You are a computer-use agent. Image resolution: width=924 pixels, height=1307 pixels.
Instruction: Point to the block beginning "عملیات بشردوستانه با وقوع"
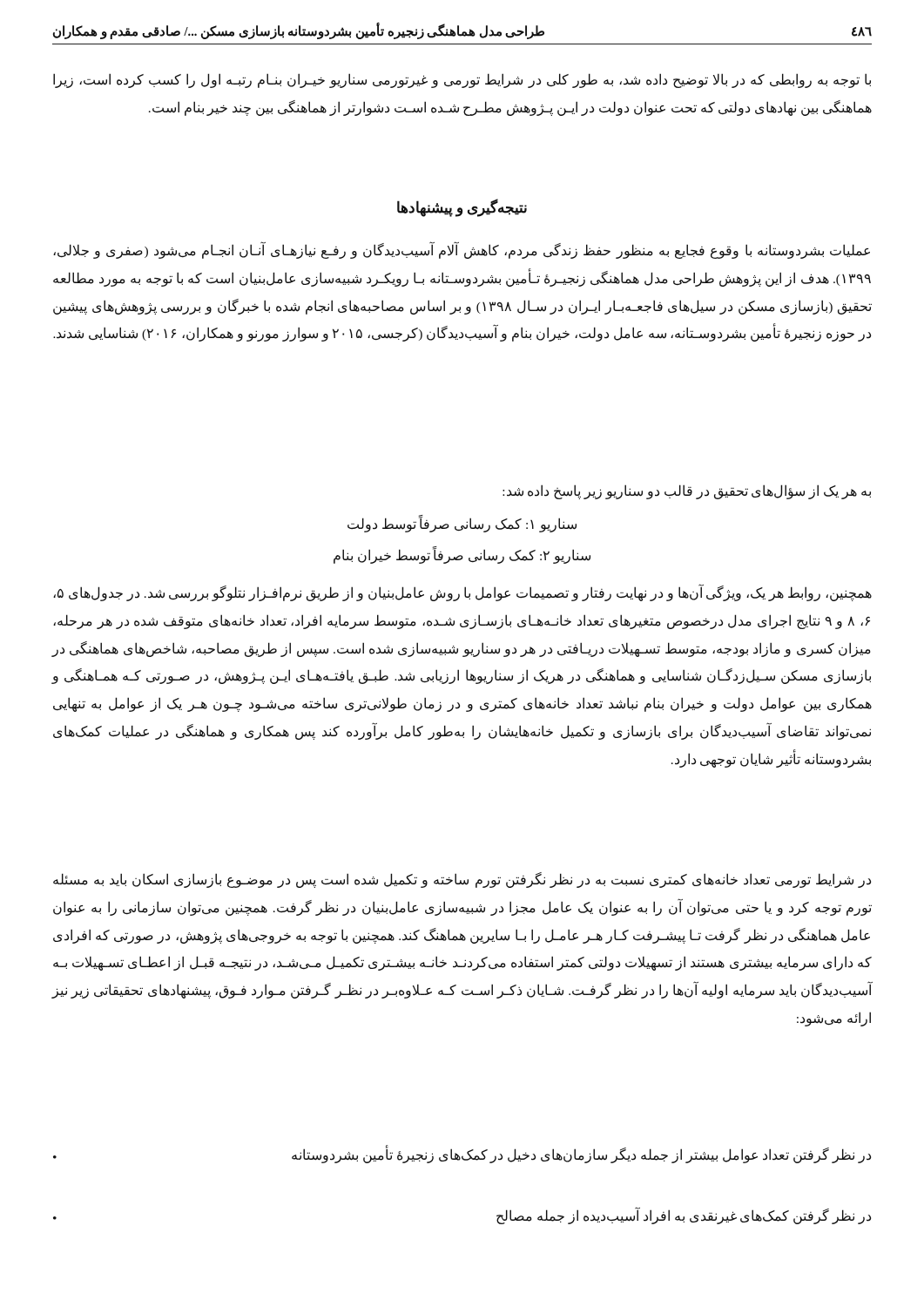[x=462, y=292]
